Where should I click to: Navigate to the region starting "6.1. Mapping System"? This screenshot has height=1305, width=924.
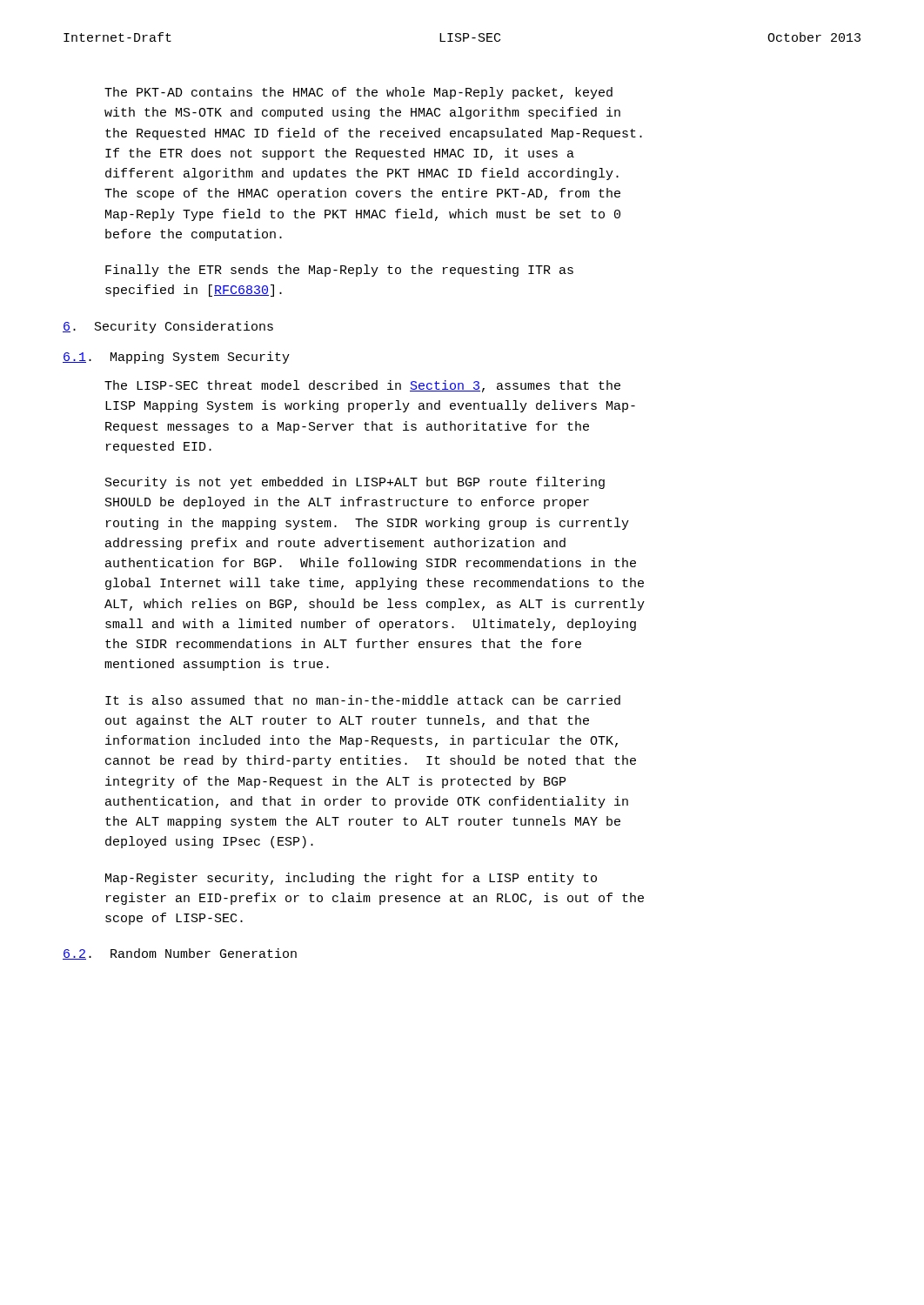point(176,358)
